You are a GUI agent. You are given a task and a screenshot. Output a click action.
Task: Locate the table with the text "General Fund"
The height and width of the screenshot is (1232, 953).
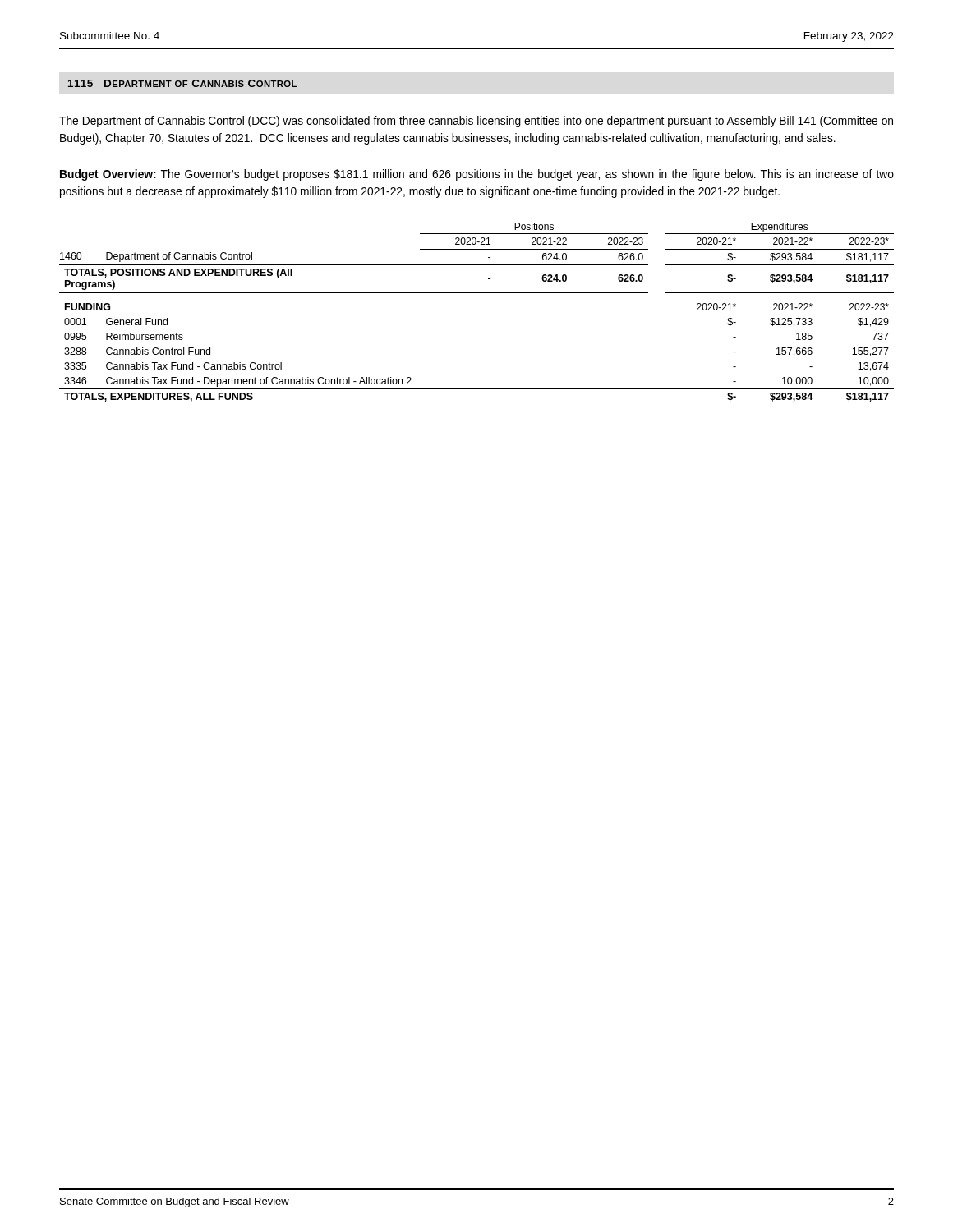point(476,311)
